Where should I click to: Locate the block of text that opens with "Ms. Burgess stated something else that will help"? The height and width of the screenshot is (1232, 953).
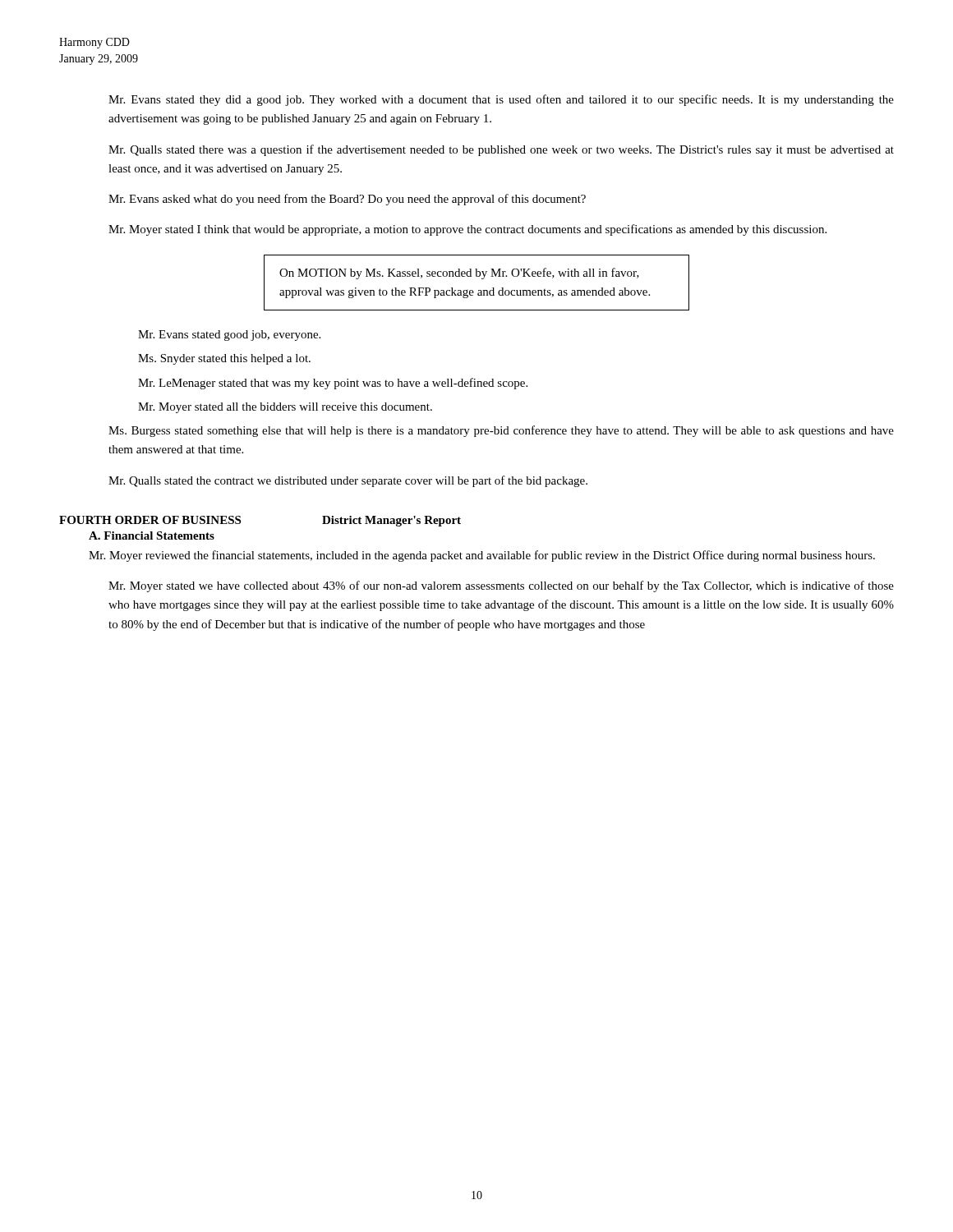pyautogui.click(x=501, y=440)
